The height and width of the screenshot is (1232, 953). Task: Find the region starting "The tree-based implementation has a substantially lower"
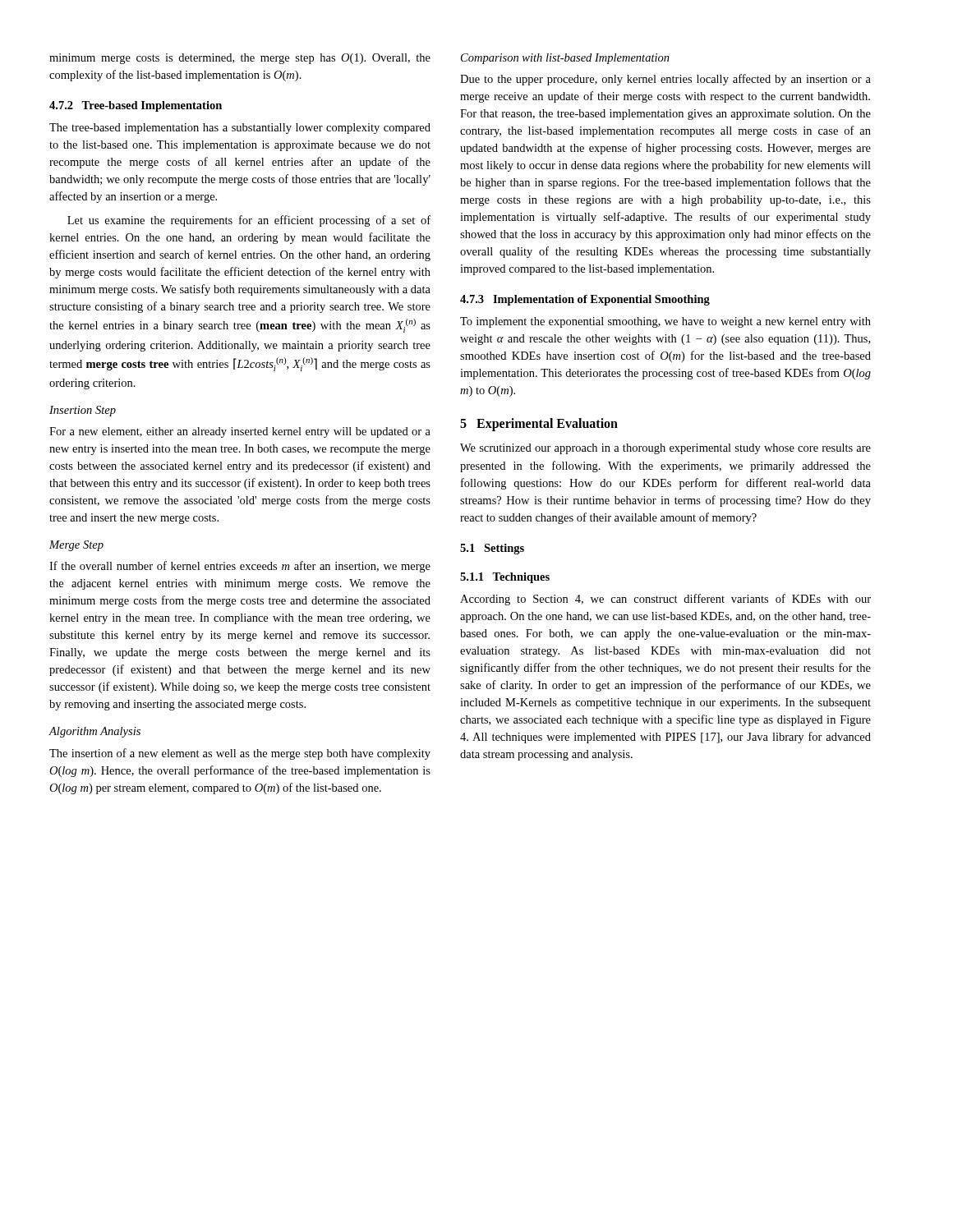click(x=240, y=256)
